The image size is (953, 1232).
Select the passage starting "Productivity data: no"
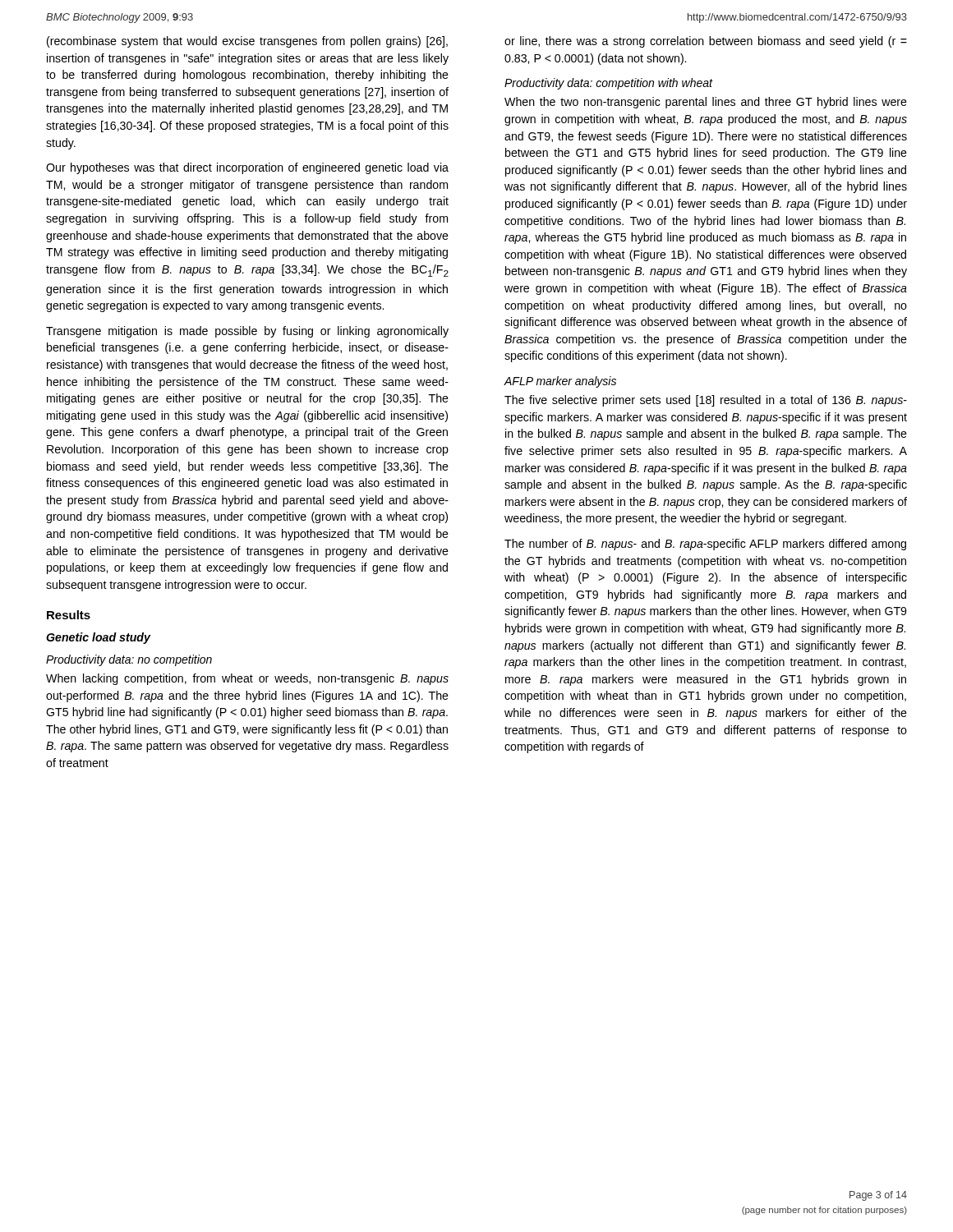click(129, 659)
